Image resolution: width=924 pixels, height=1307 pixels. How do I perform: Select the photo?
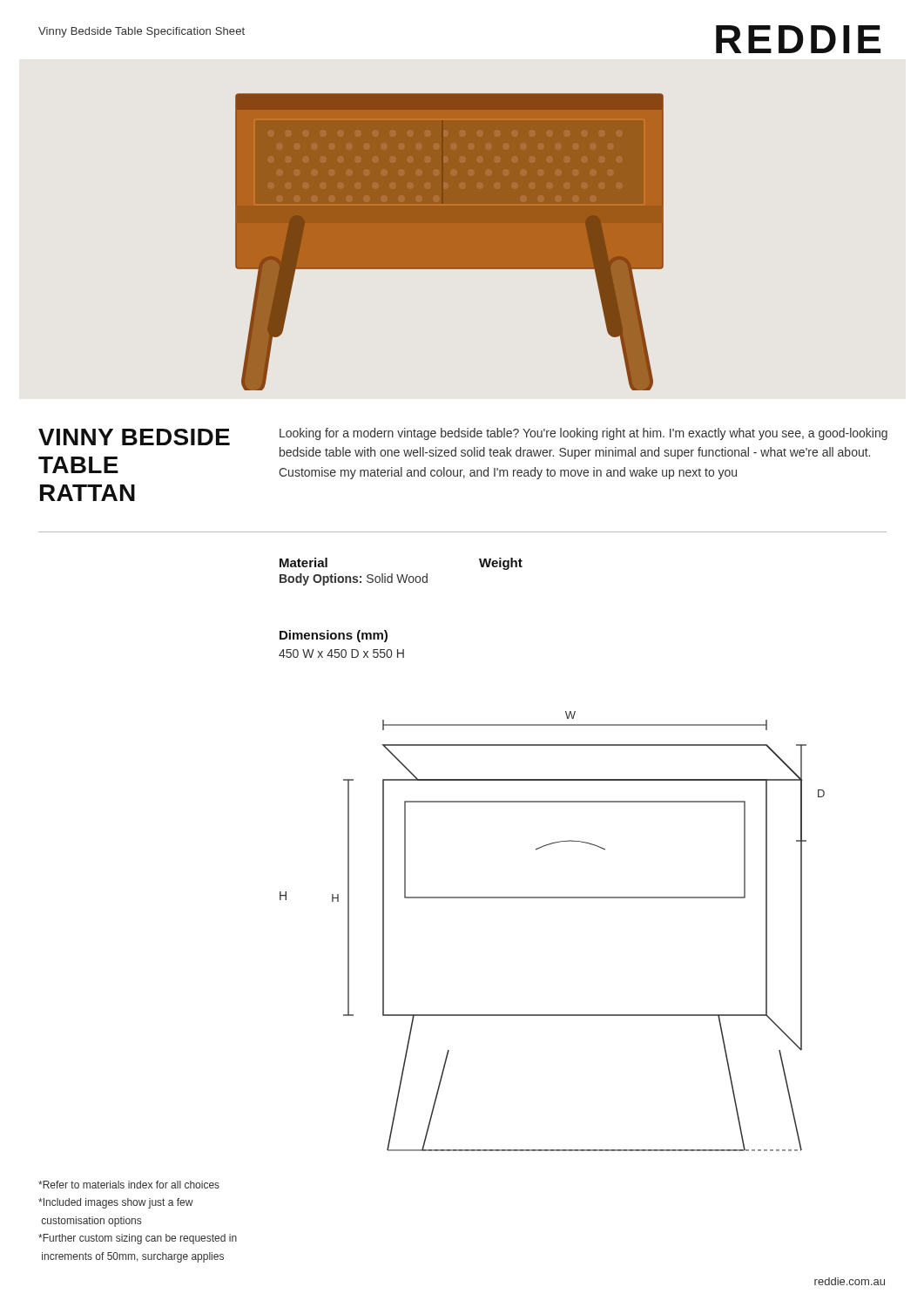click(x=462, y=229)
